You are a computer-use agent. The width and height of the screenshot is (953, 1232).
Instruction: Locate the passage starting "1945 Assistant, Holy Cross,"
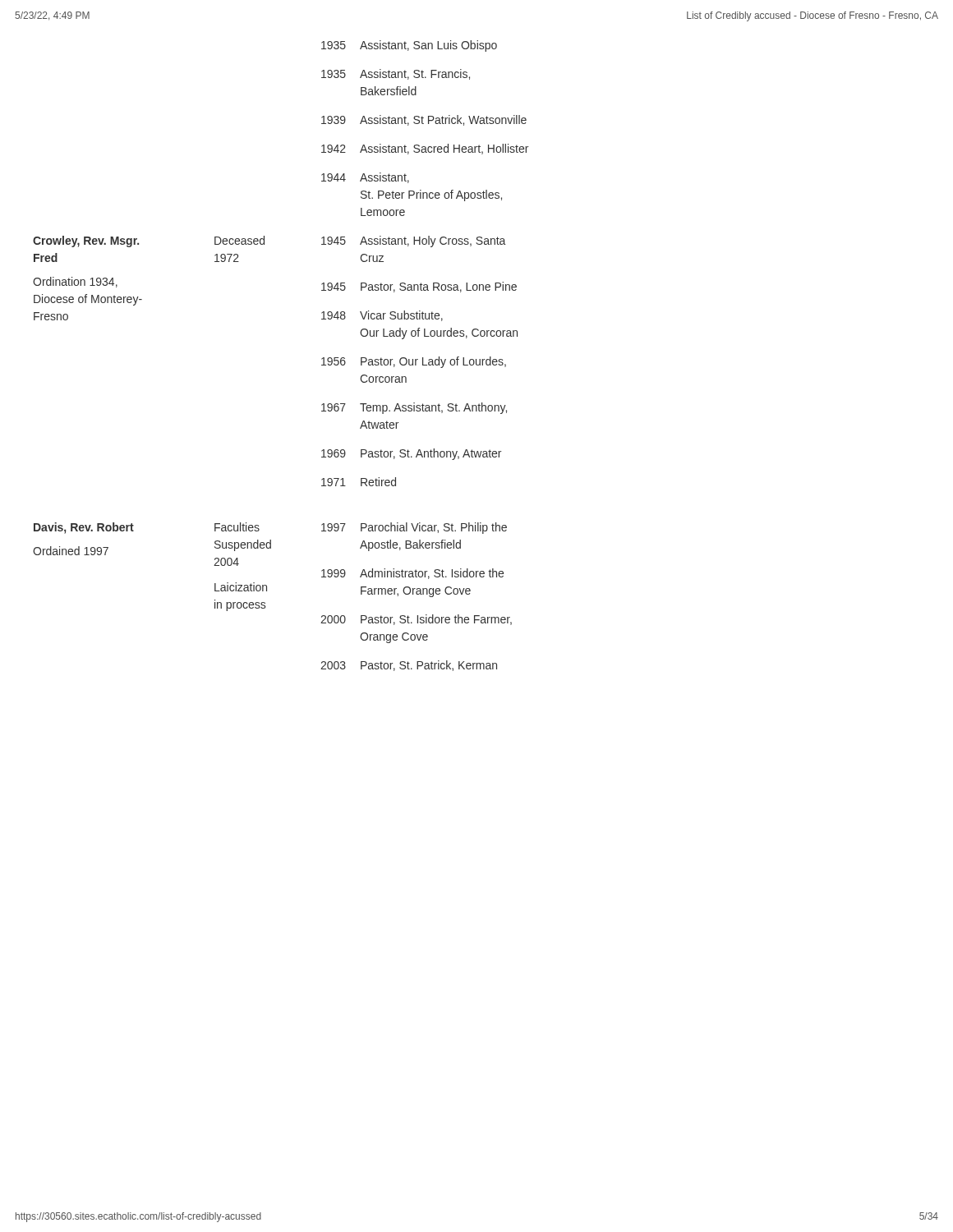pos(413,250)
